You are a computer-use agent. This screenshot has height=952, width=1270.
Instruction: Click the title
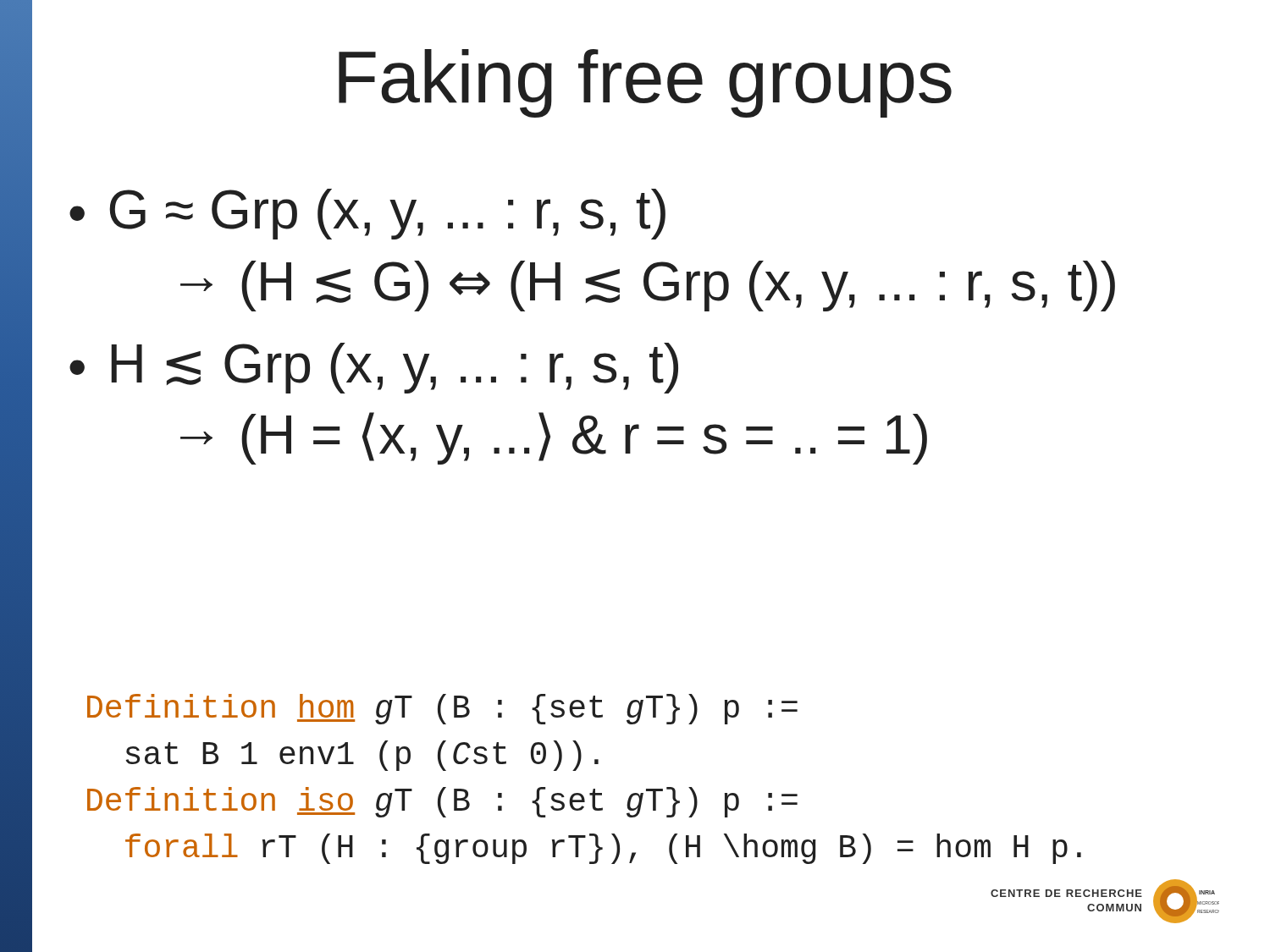[643, 77]
